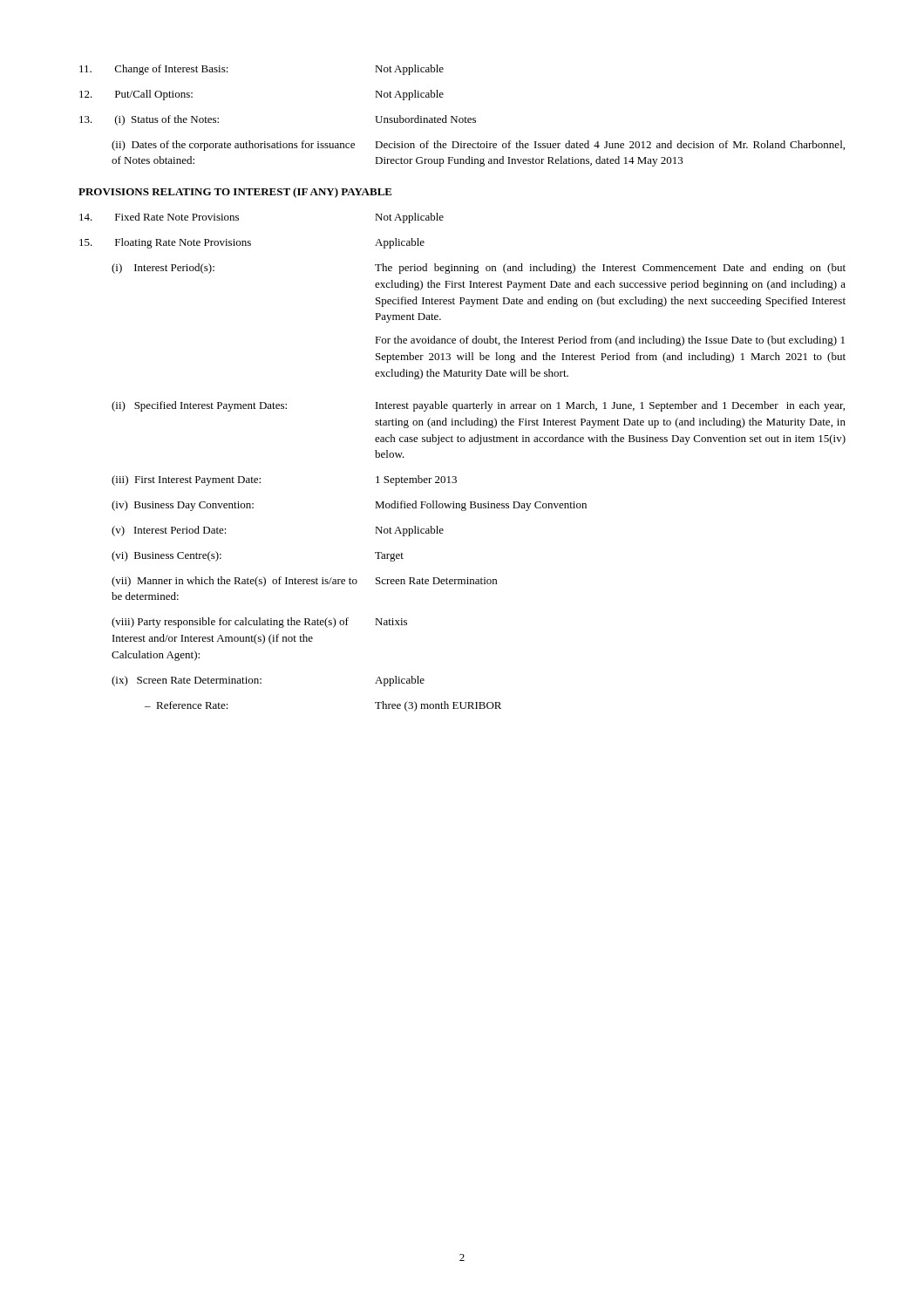Click the passage that begins "11. Change of Interest Basis:"
Viewport: 924px width, 1308px height.
(175, 69)
